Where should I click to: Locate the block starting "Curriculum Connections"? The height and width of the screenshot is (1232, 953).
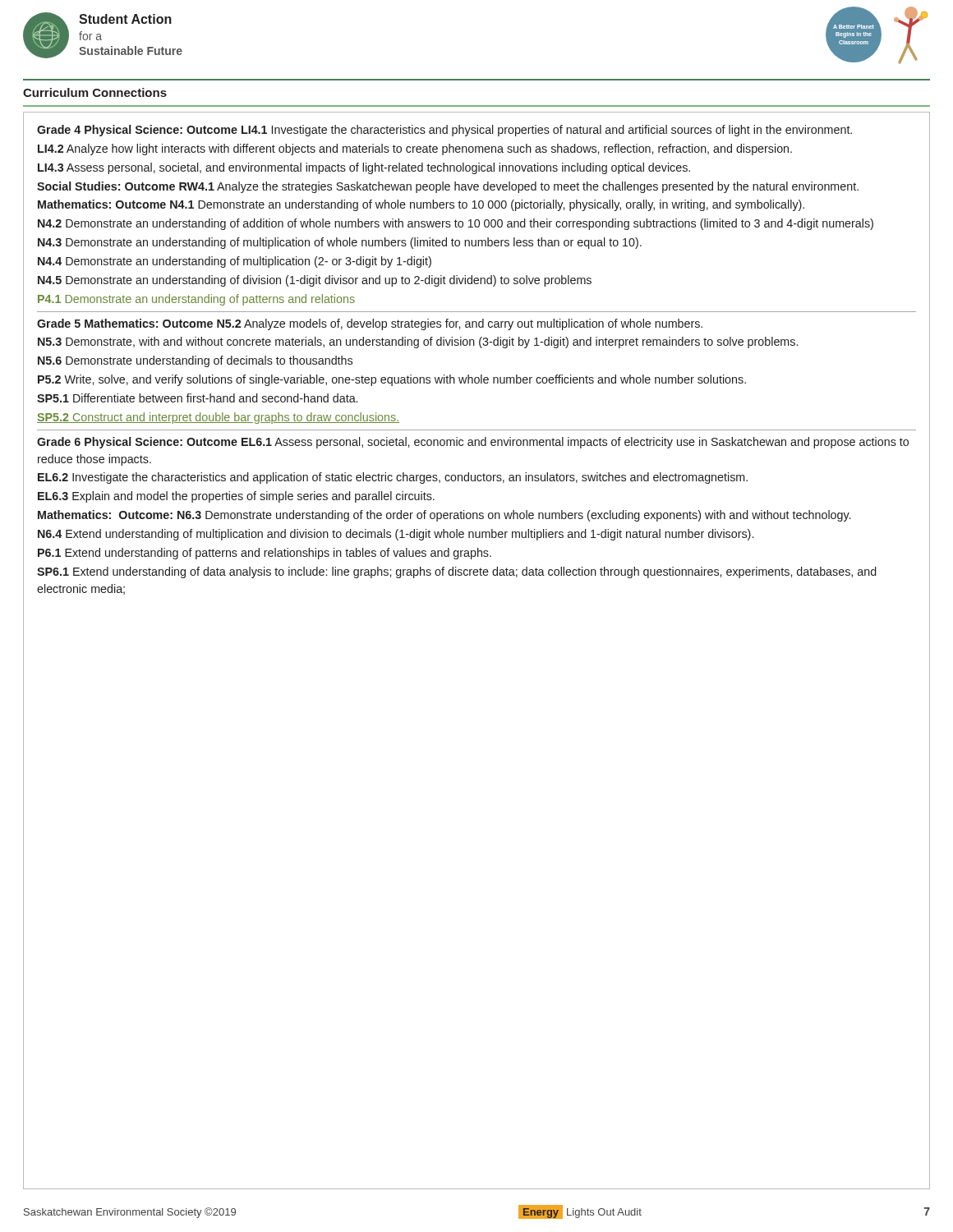95,92
